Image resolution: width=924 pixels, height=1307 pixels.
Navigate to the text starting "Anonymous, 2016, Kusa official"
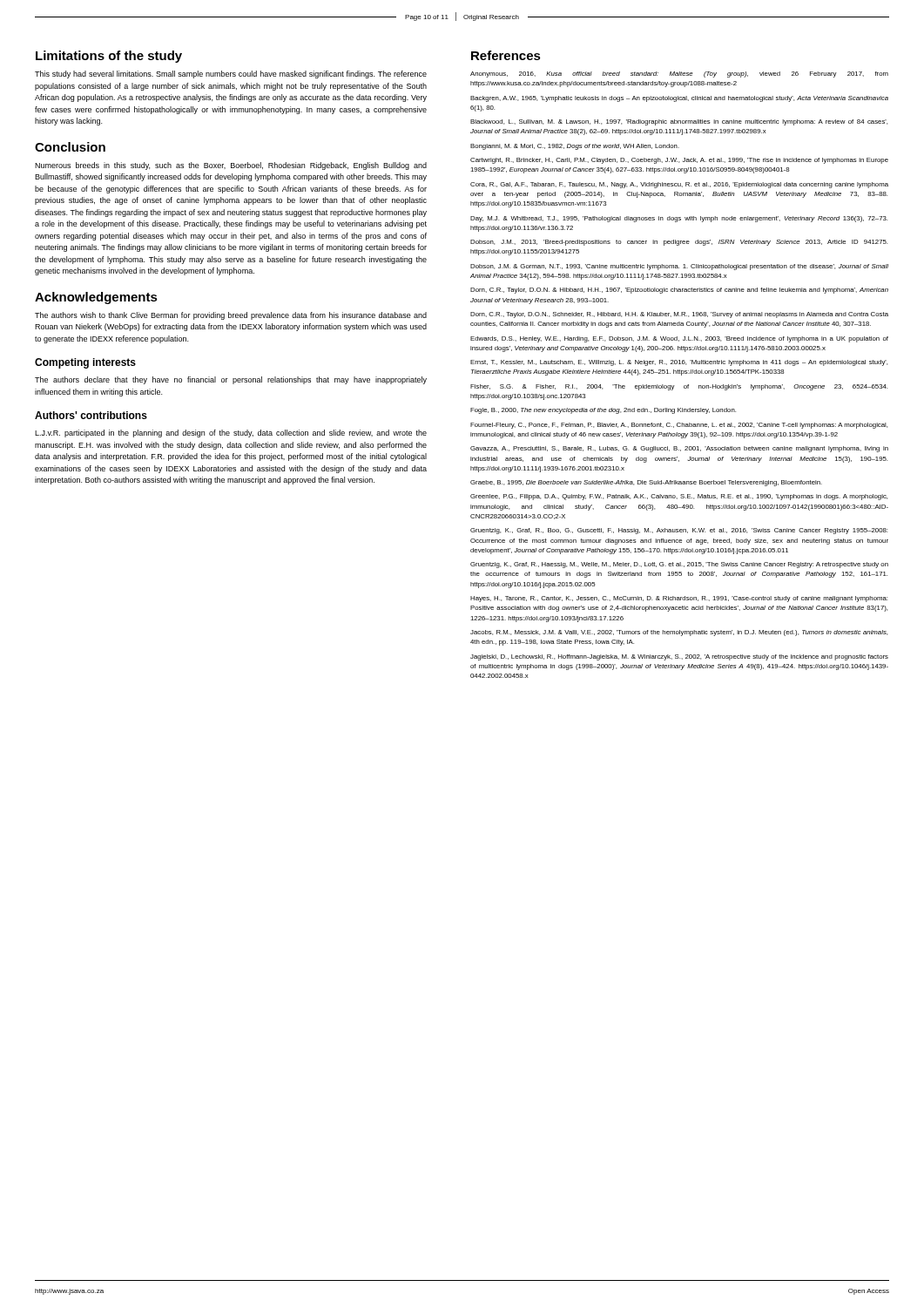[x=679, y=79]
